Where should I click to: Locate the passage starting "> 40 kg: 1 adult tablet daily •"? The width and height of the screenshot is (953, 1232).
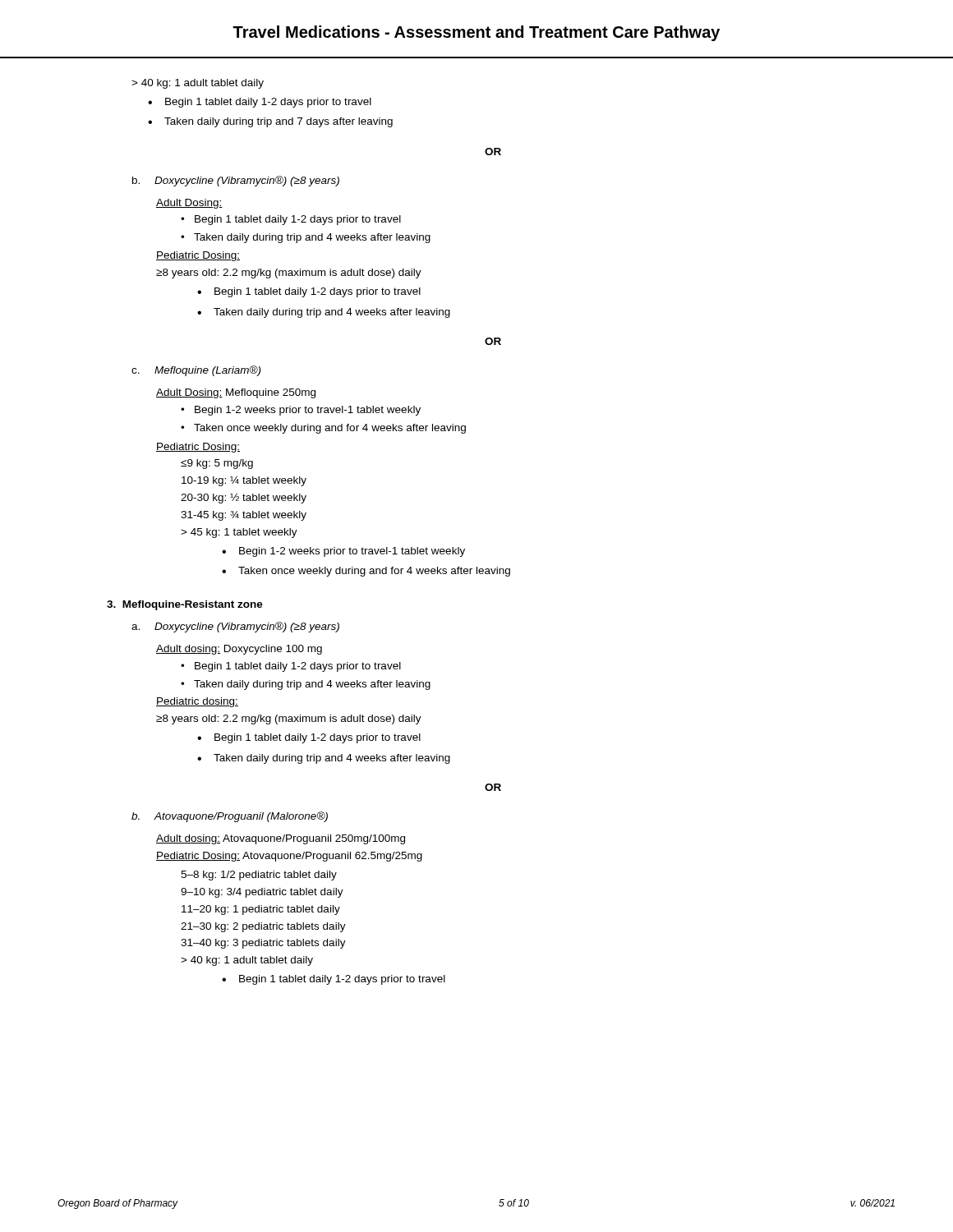[198, 84]
